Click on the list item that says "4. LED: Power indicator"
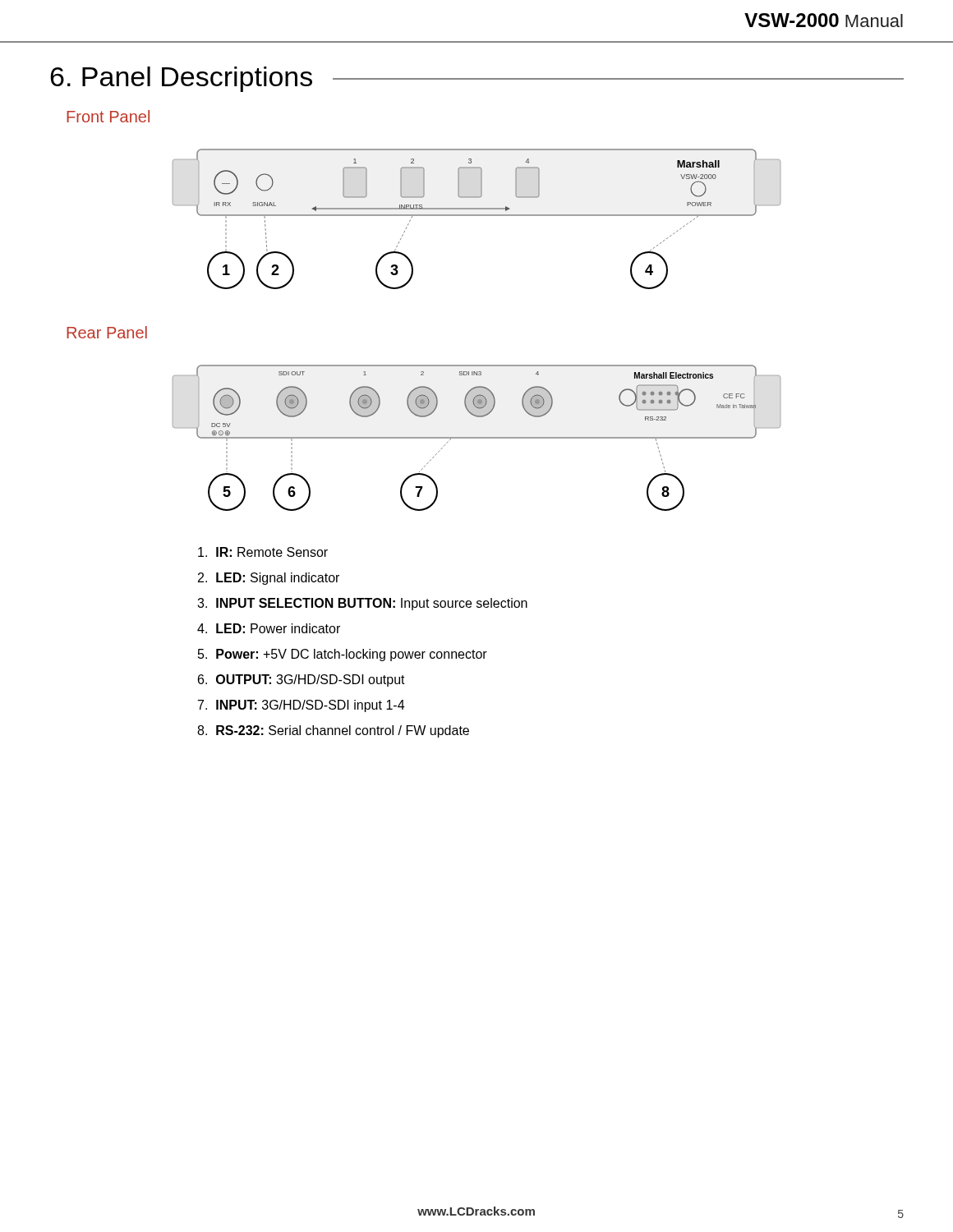This screenshot has width=953, height=1232. coord(269,629)
